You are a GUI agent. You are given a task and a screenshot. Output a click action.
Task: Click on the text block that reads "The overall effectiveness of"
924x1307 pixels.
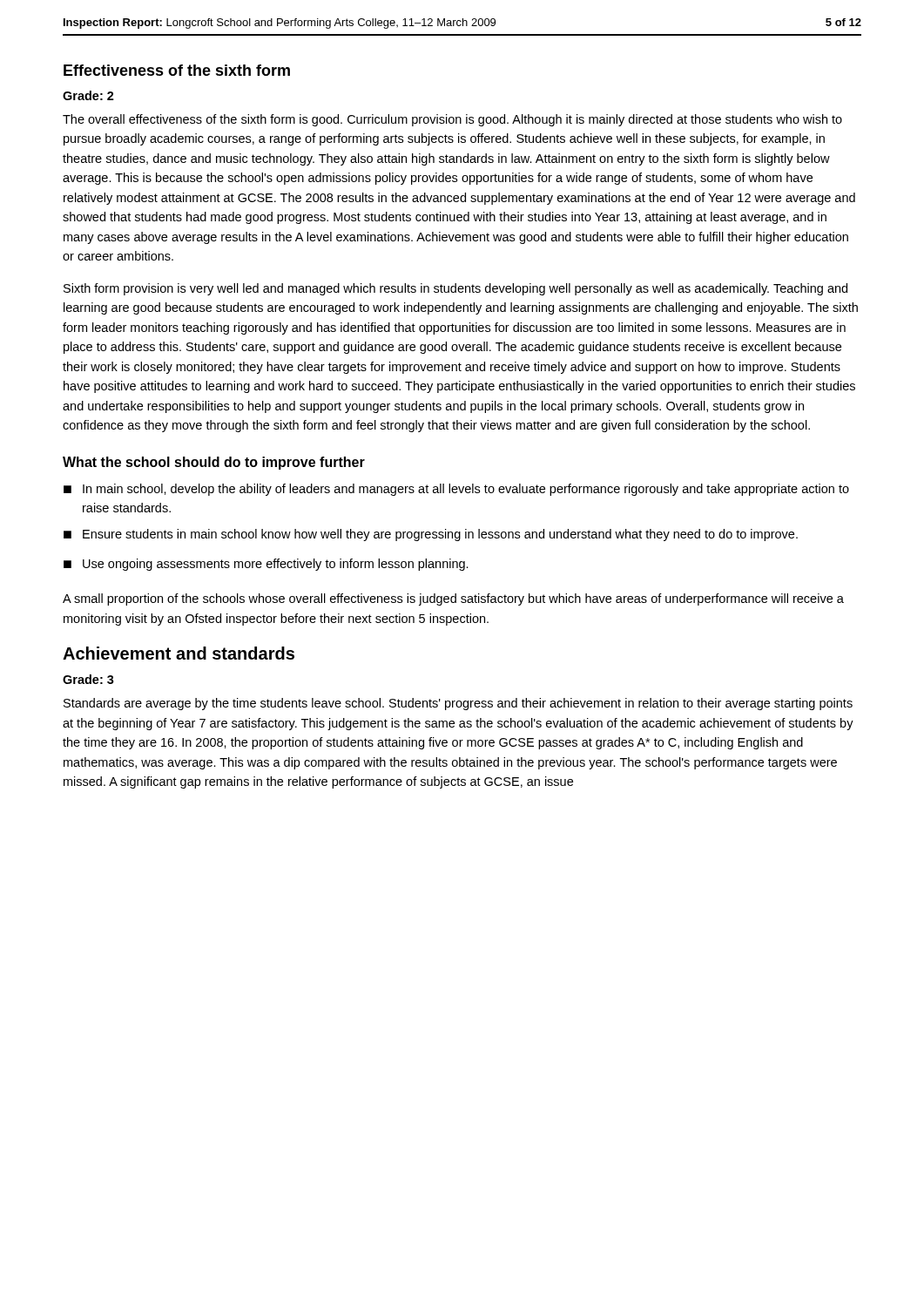coord(459,188)
